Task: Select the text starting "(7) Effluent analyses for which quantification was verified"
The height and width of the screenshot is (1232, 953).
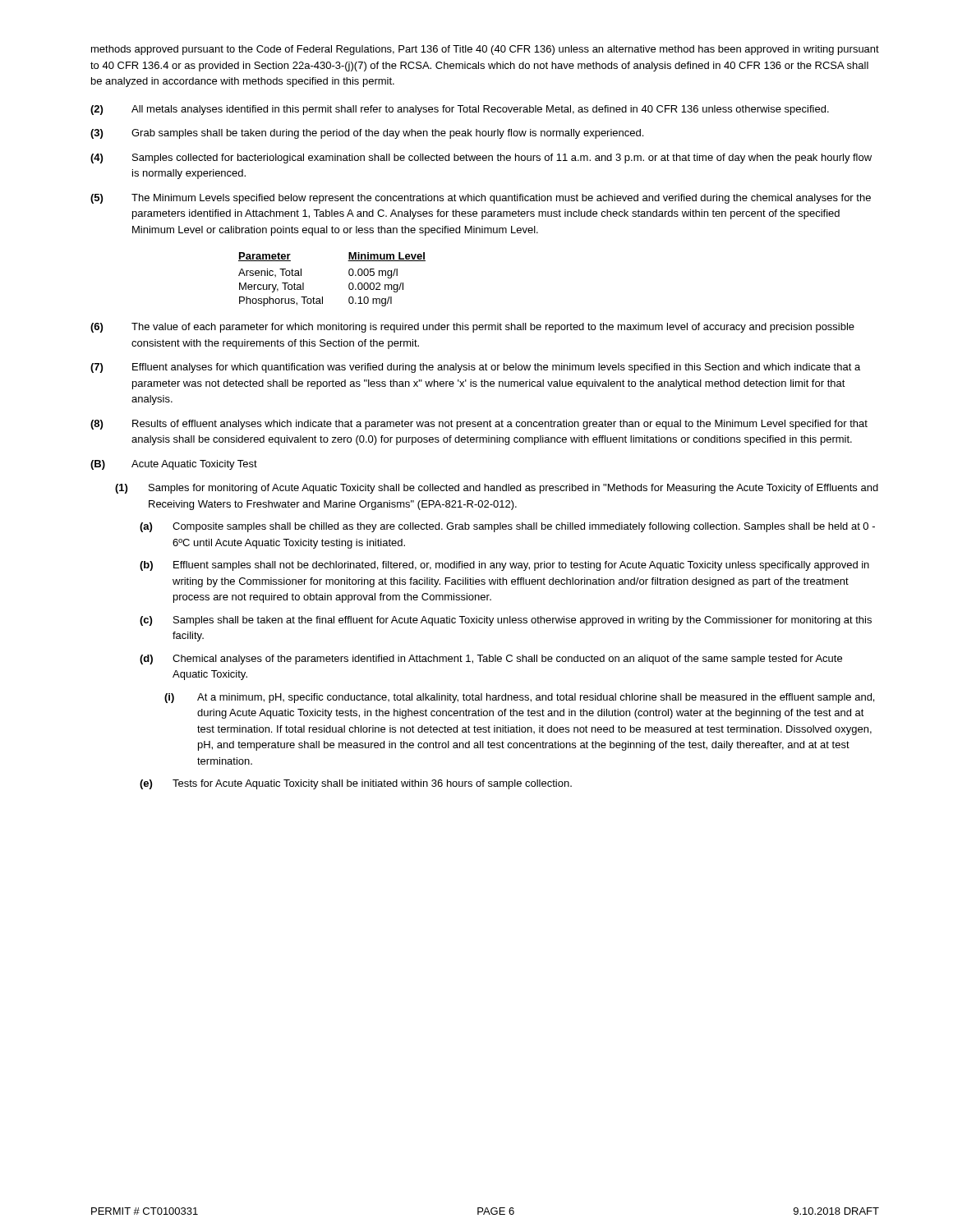Action: 485,383
